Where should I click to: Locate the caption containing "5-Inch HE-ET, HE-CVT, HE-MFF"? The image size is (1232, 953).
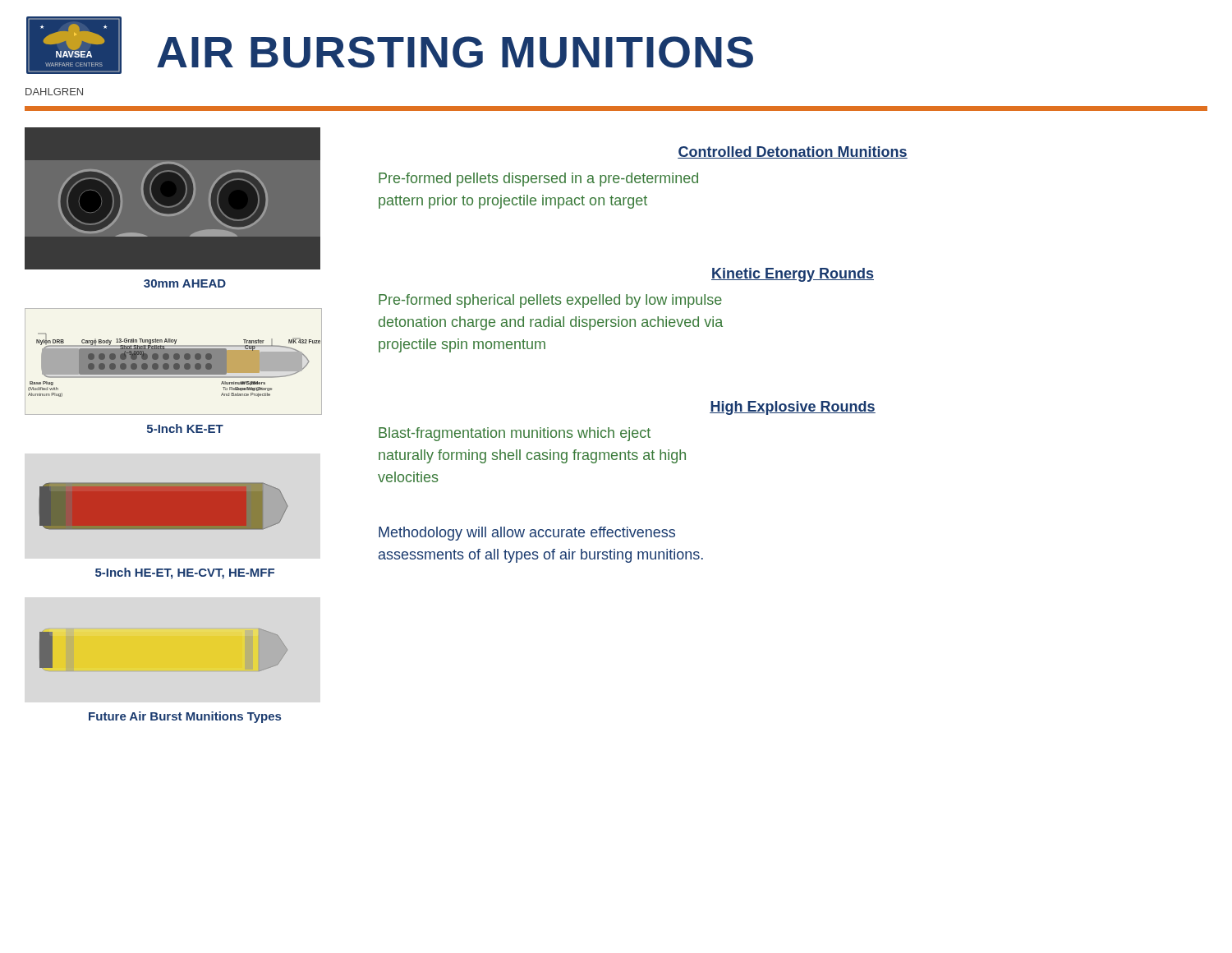[x=185, y=572]
